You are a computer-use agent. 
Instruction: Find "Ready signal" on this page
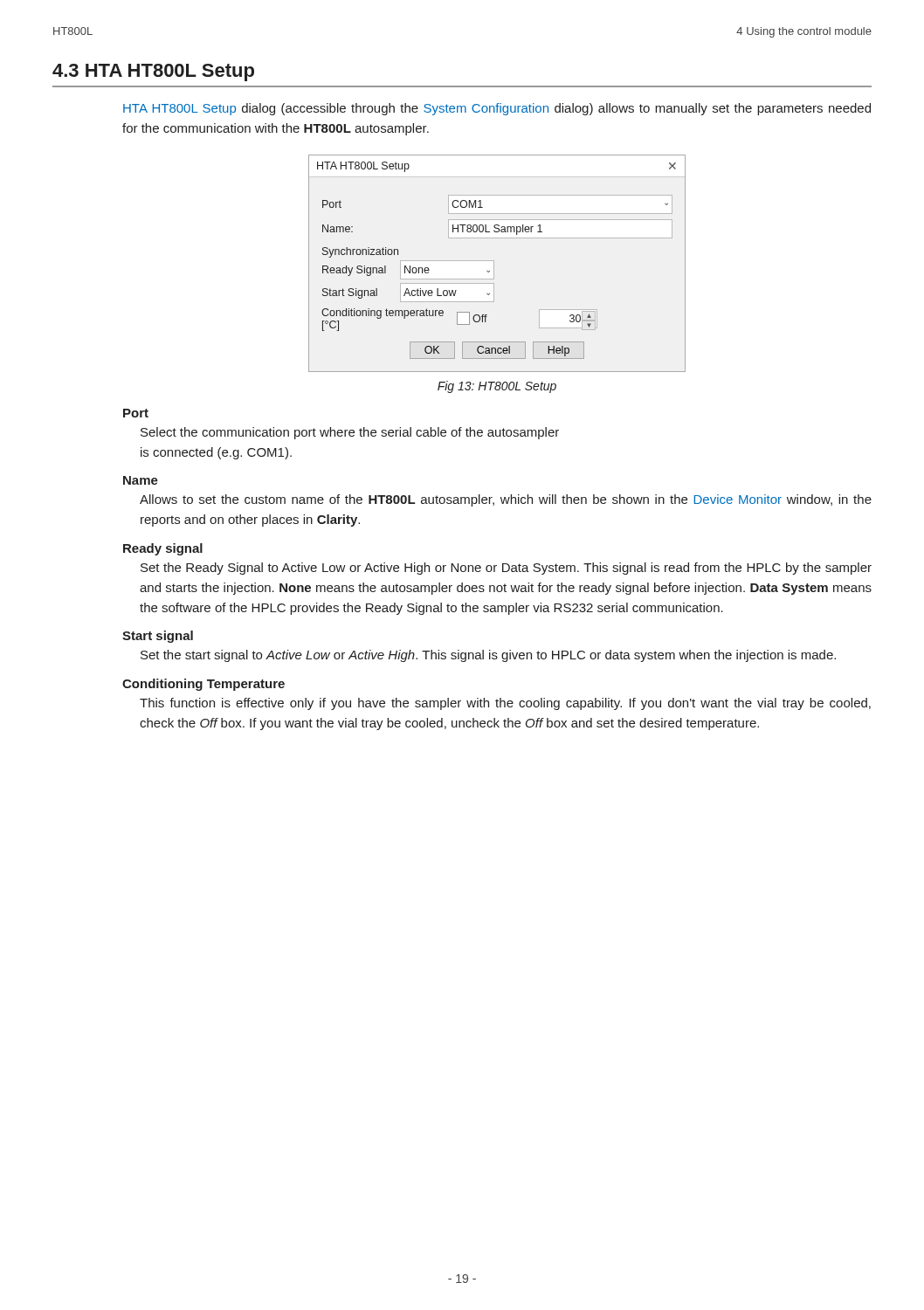point(163,548)
